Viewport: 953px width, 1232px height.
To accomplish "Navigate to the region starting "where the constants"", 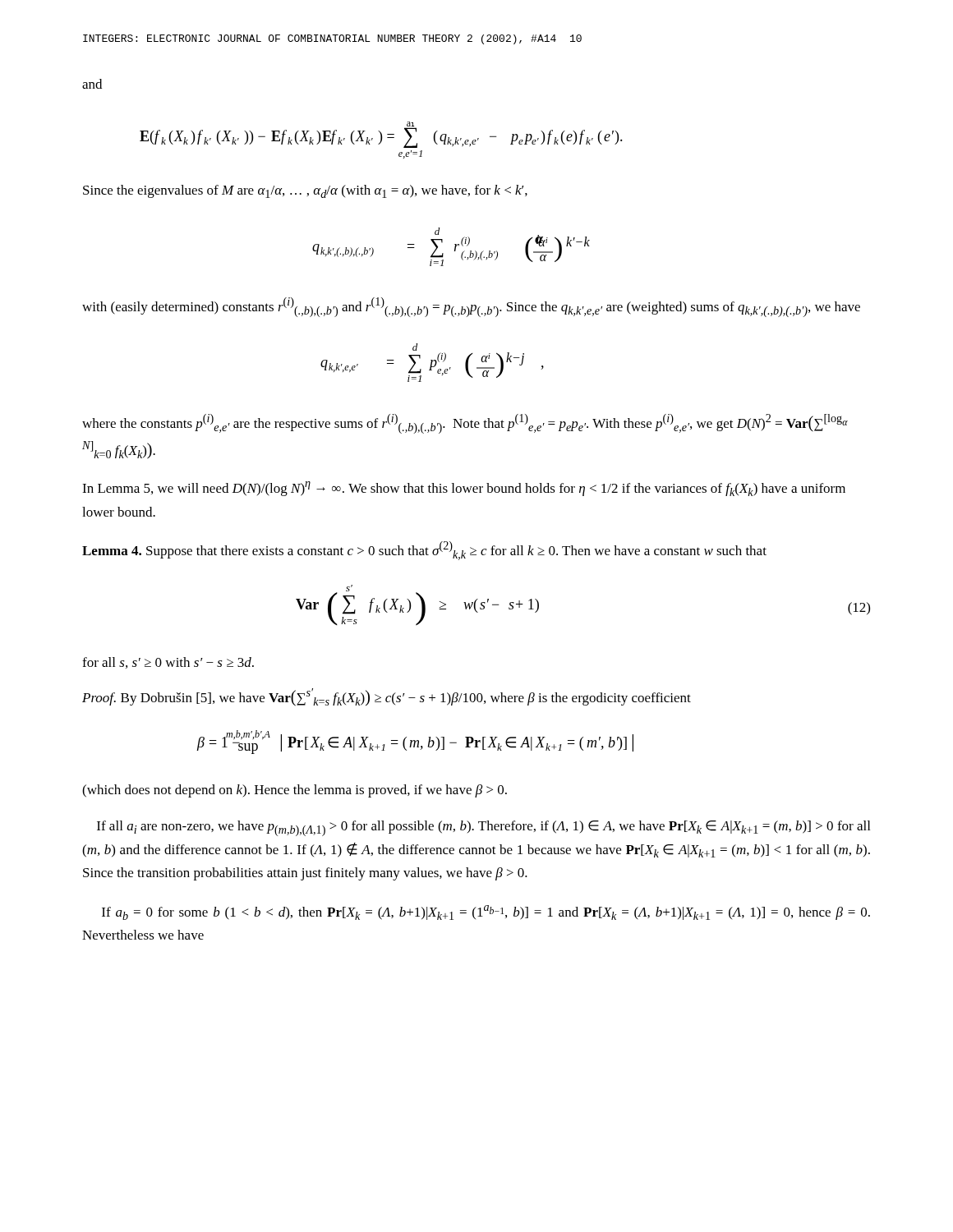I will [465, 436].
